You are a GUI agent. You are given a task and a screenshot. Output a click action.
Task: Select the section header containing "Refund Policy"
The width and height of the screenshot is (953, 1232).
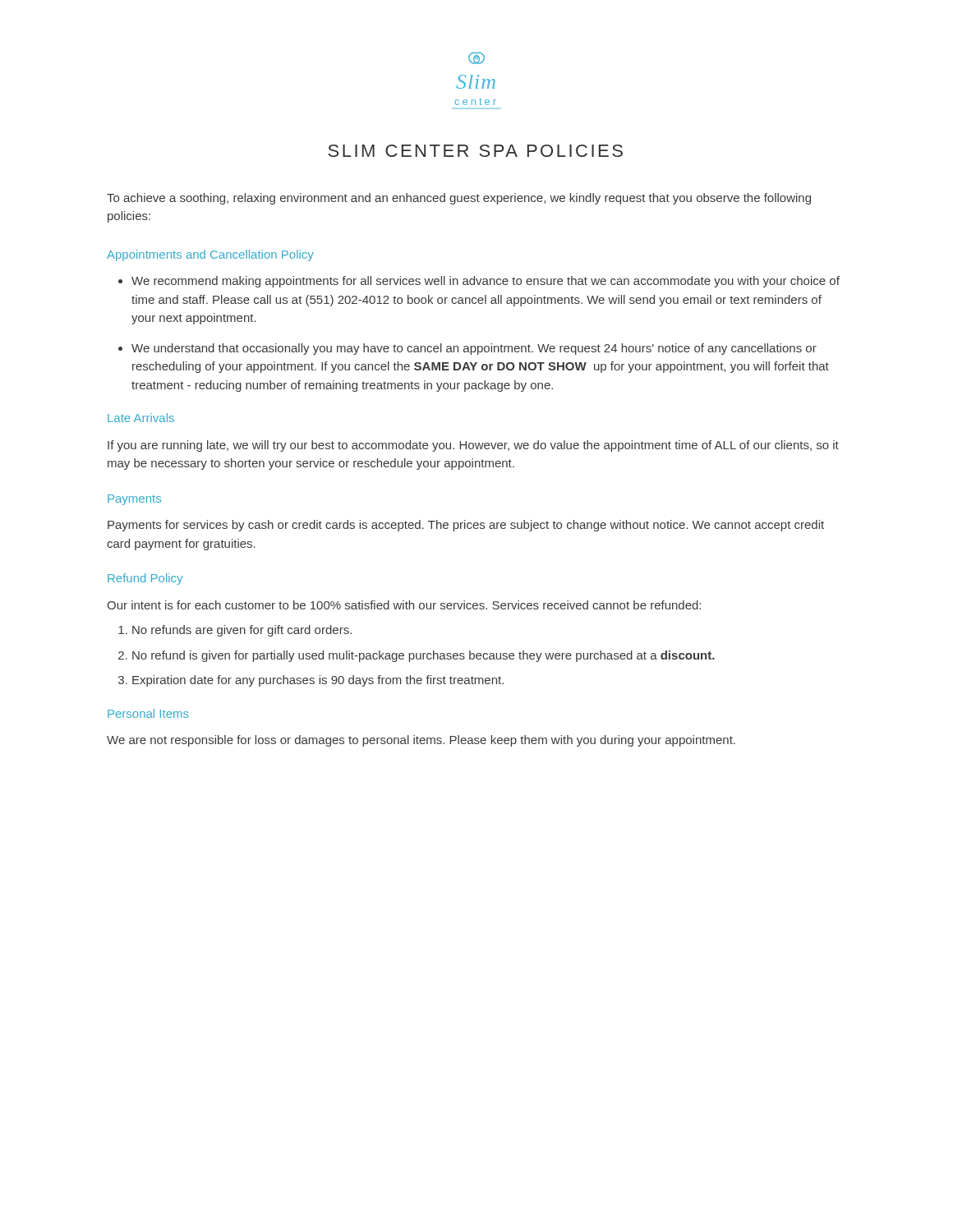145,578
